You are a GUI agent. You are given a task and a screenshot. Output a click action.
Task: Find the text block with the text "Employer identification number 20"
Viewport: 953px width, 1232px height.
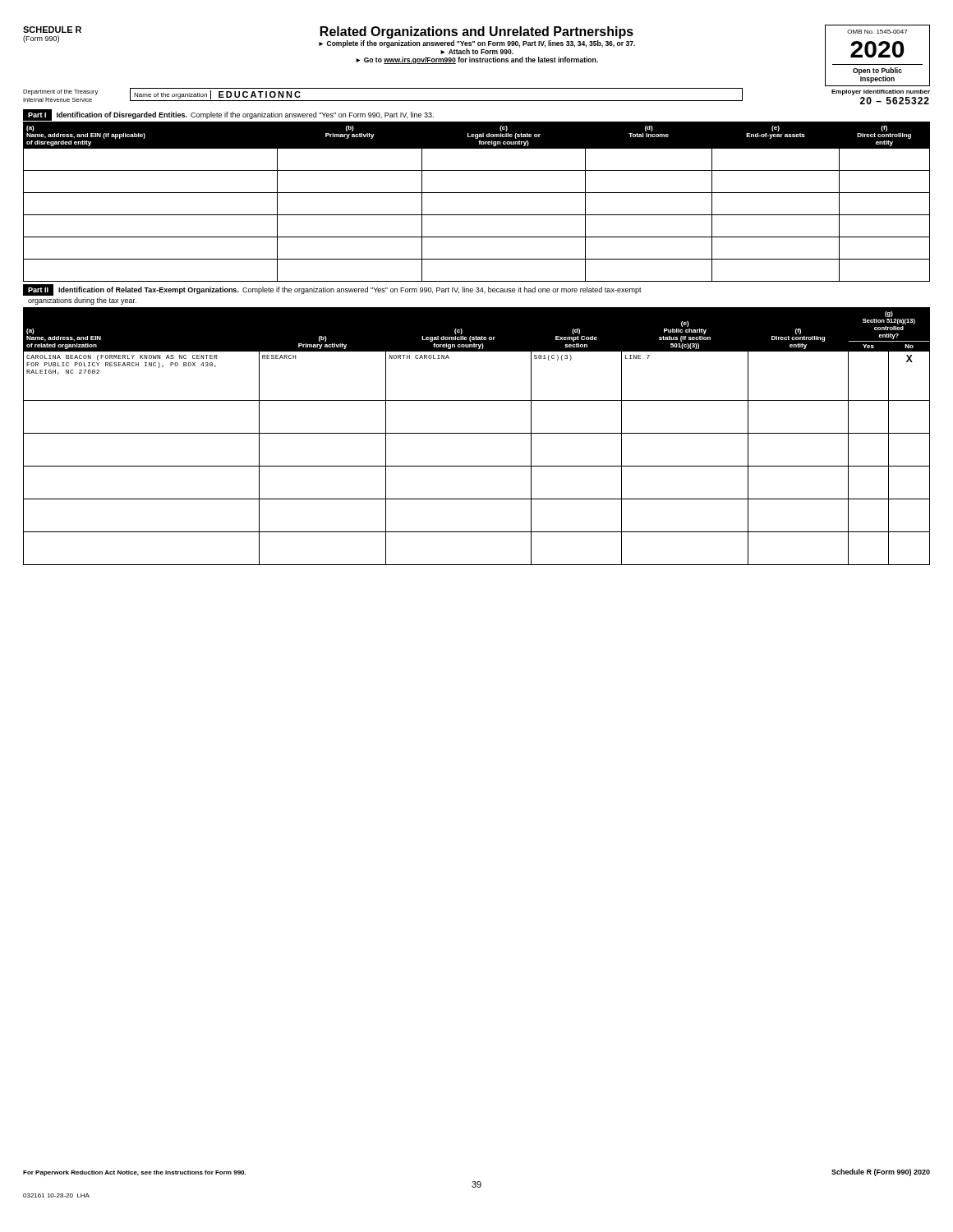[840, 97]
